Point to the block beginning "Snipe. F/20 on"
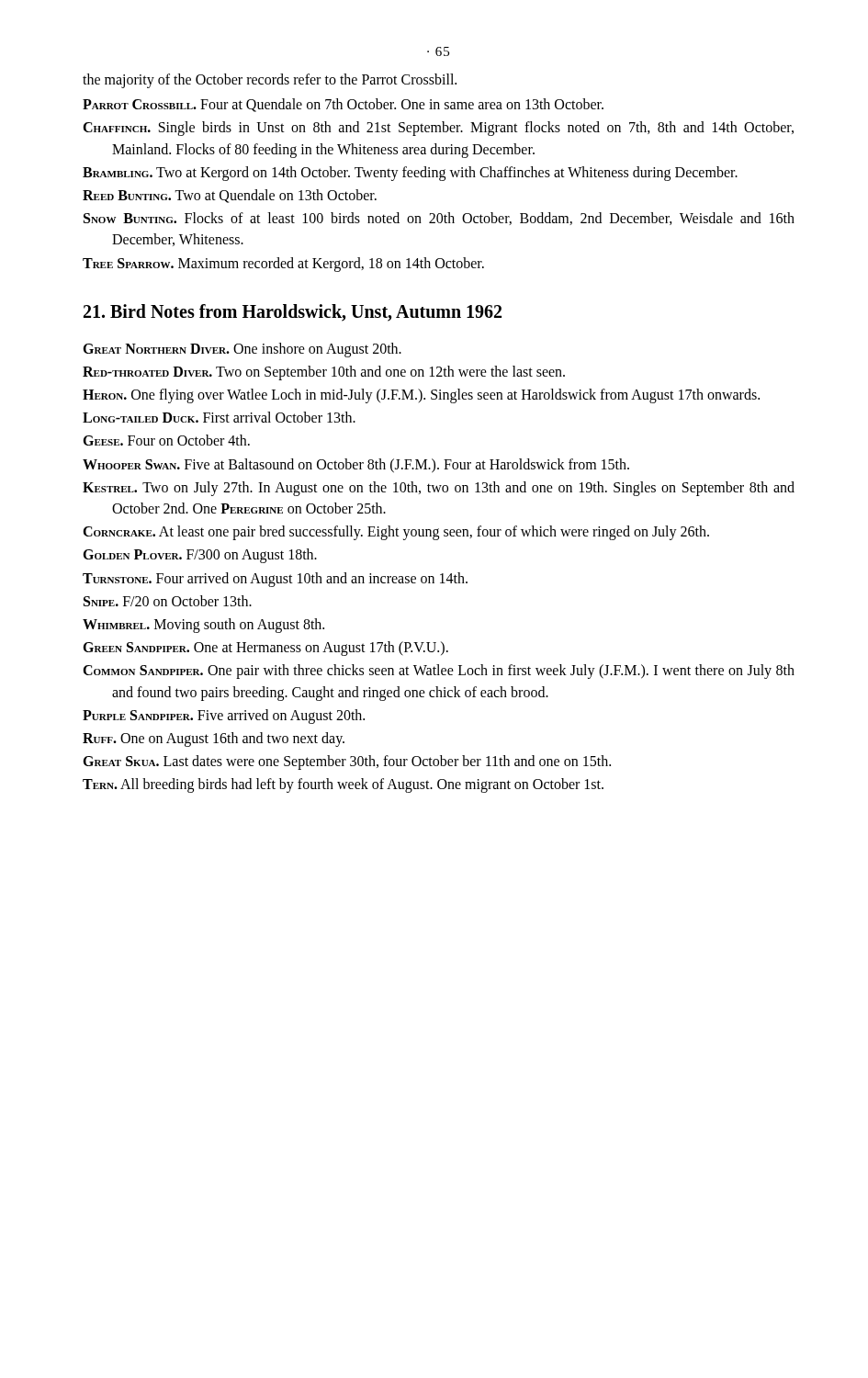Screen dimensions: 1378x868 (x=167, y=601)
